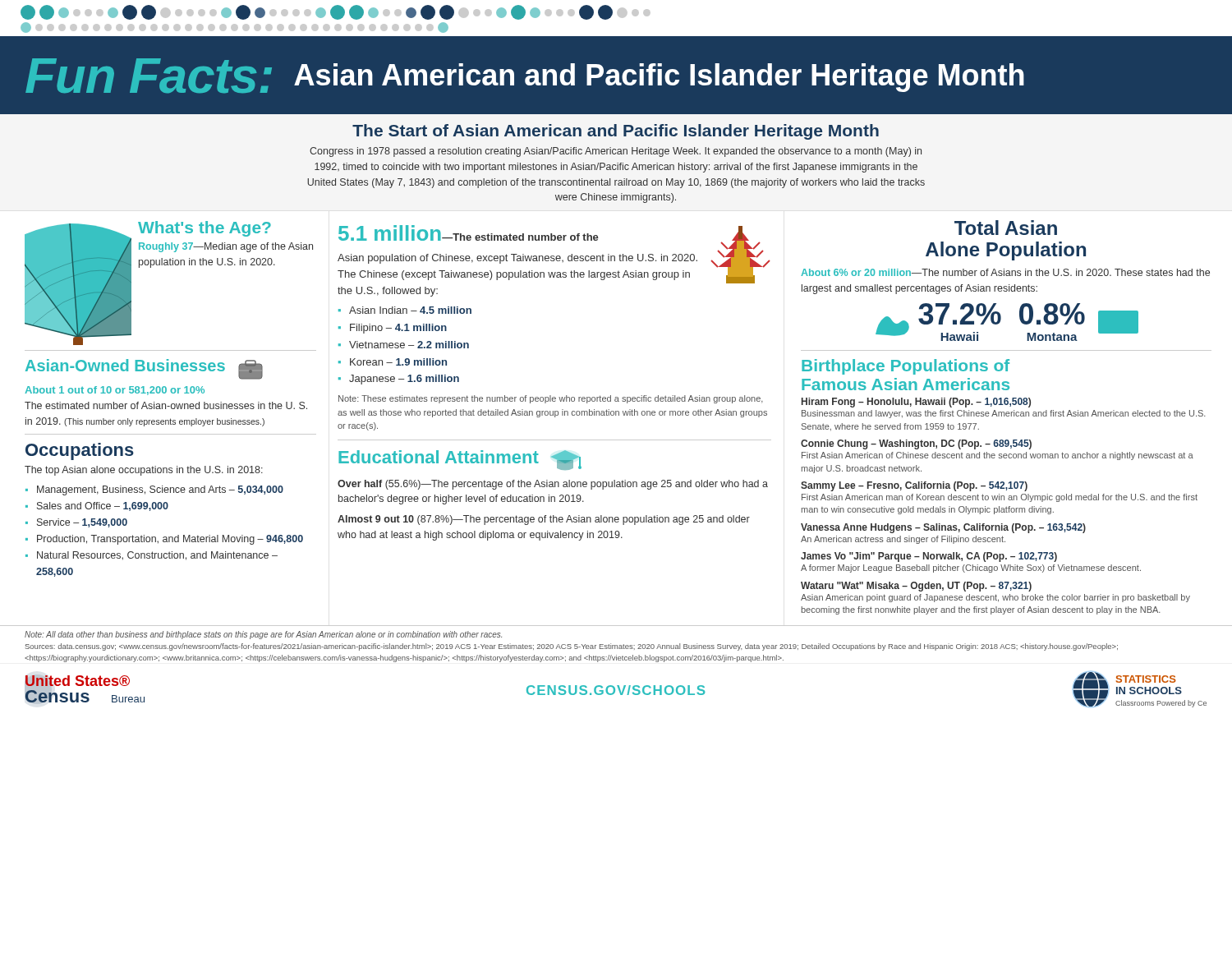The height and width of the screenshot is (953, 1232).
Task: Navigate to the text block starting "Natural Resources, Construction, and Maintenance"
Action: pyautogui.click(x=157, y=564)
